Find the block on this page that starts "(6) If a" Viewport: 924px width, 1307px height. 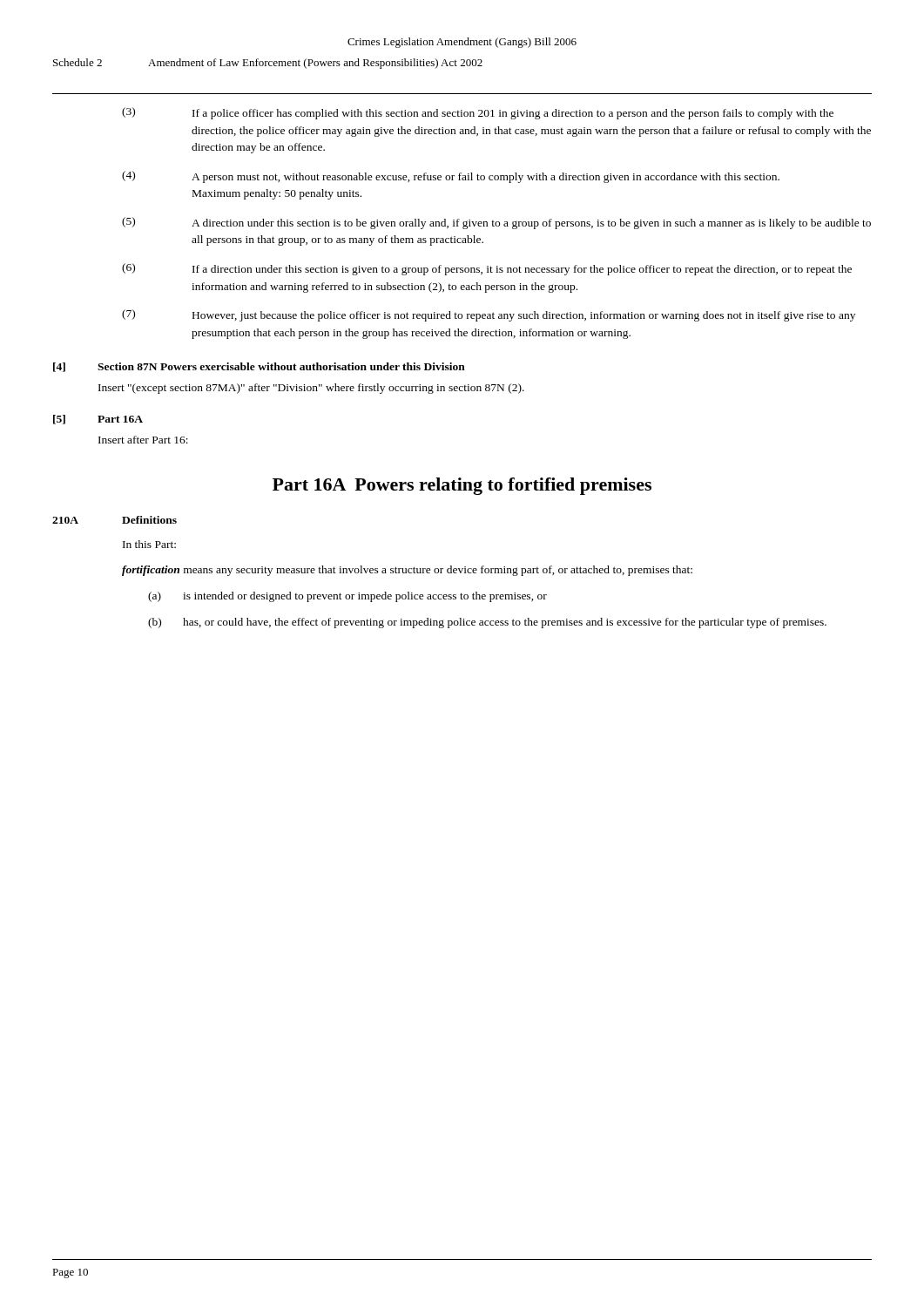pos(462,278)
